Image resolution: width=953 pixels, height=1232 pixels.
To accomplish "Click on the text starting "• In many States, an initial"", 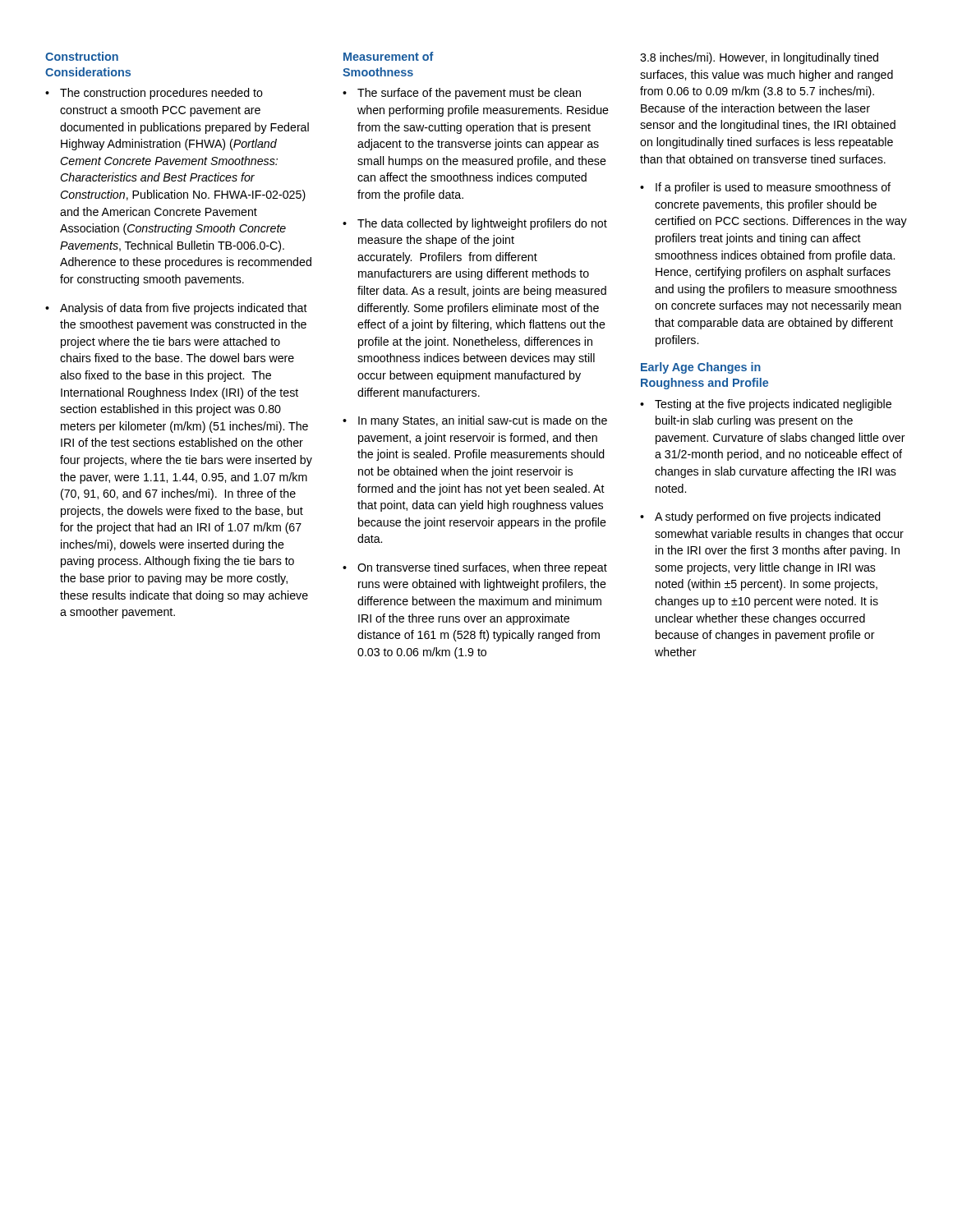I will pos(476,480).
